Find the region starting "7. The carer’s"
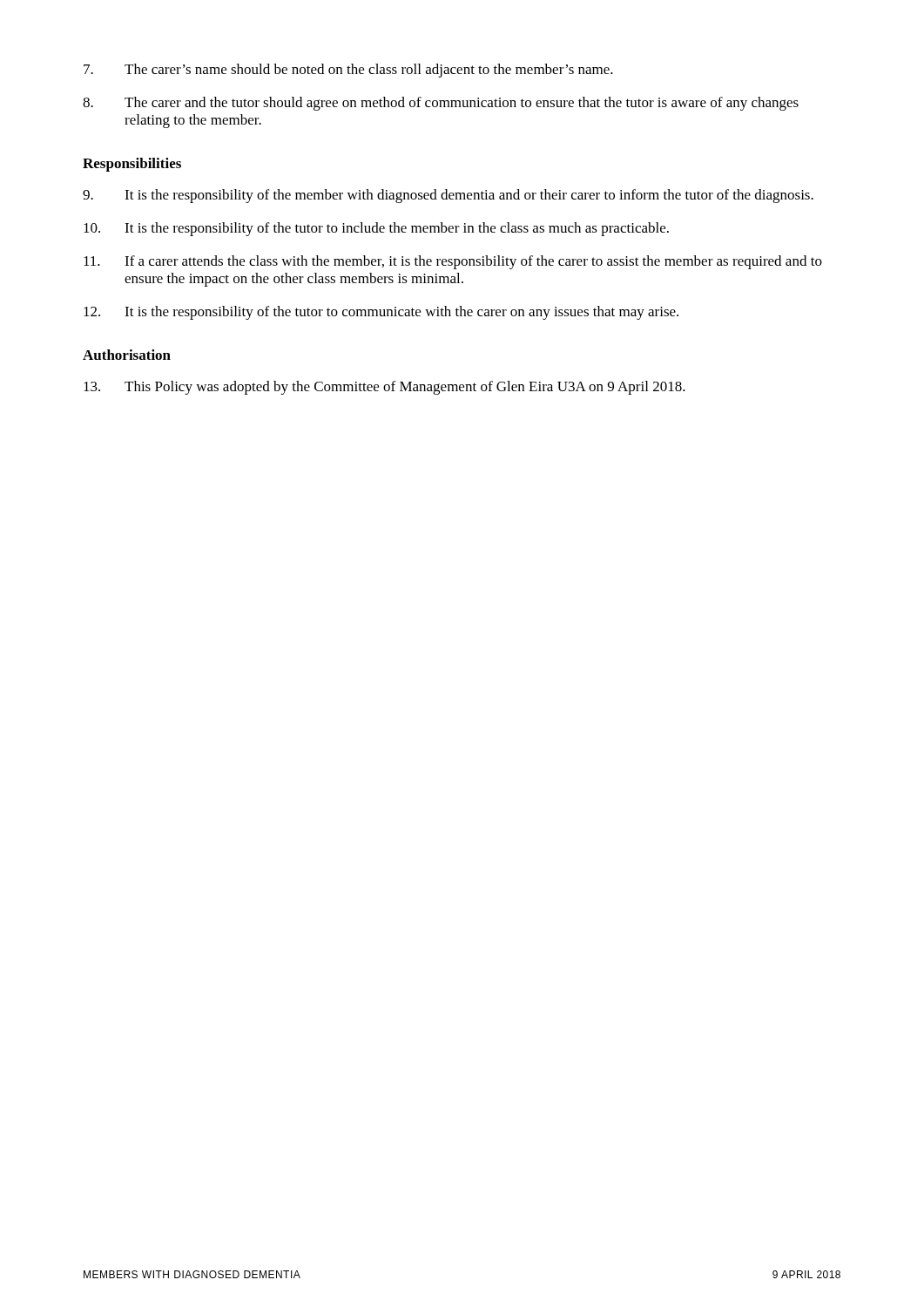Viewport: 924px width, 1307px height. pos(462,70)
